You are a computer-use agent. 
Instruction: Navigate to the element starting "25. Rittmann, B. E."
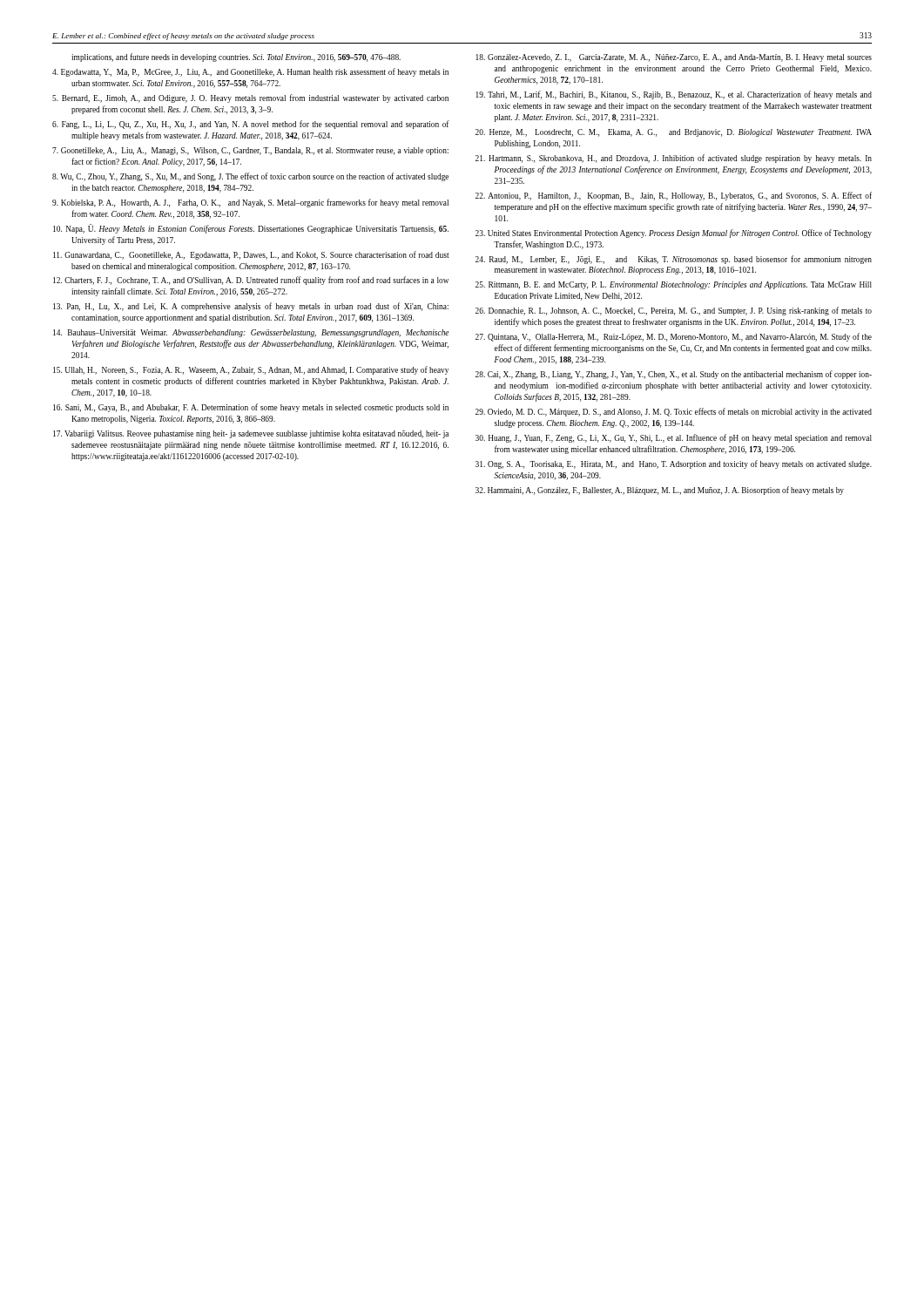pyautogui.click(x=673, y=291)
